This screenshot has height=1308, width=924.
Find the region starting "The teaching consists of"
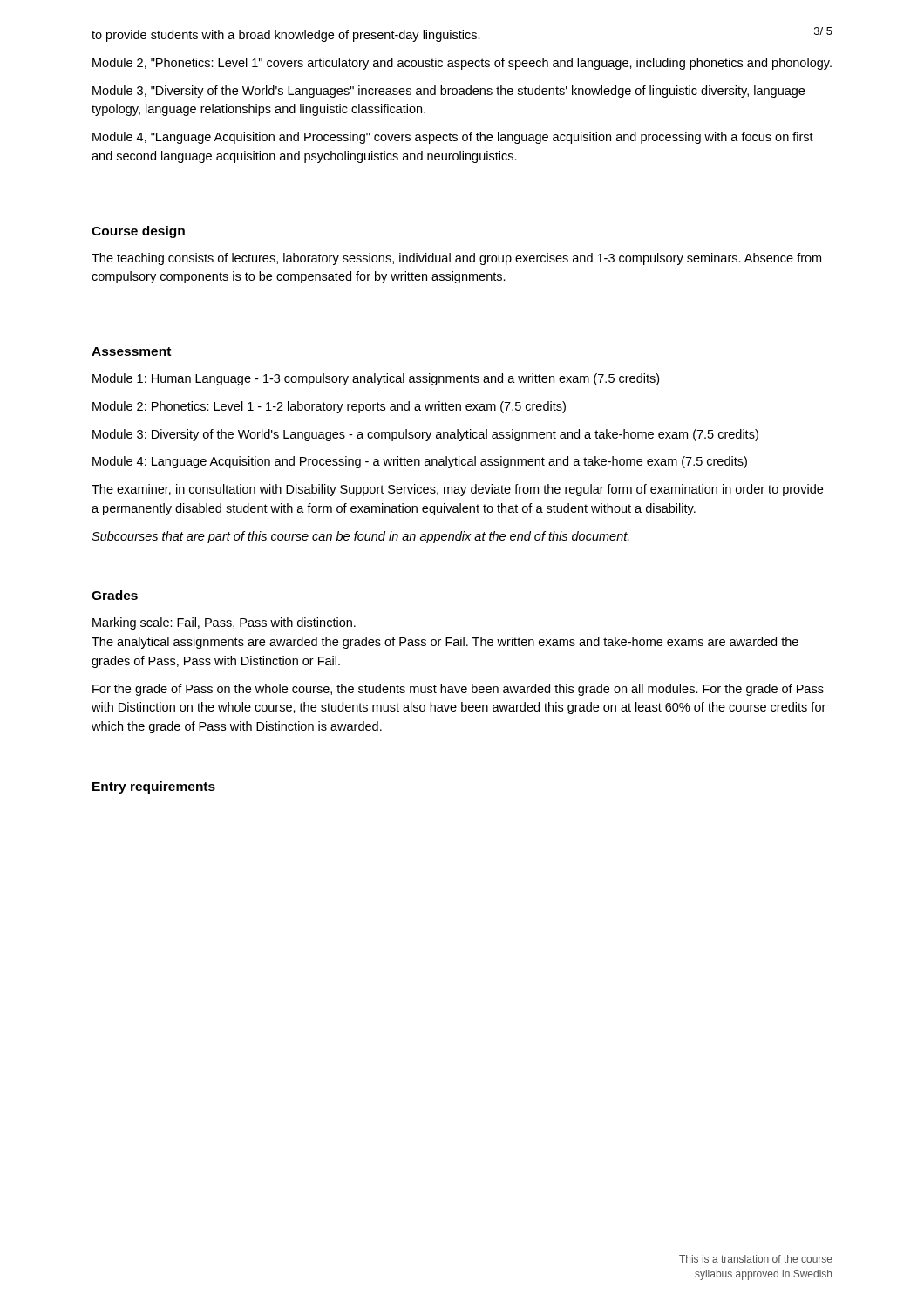pyautogui.click(x=457, y=267)
